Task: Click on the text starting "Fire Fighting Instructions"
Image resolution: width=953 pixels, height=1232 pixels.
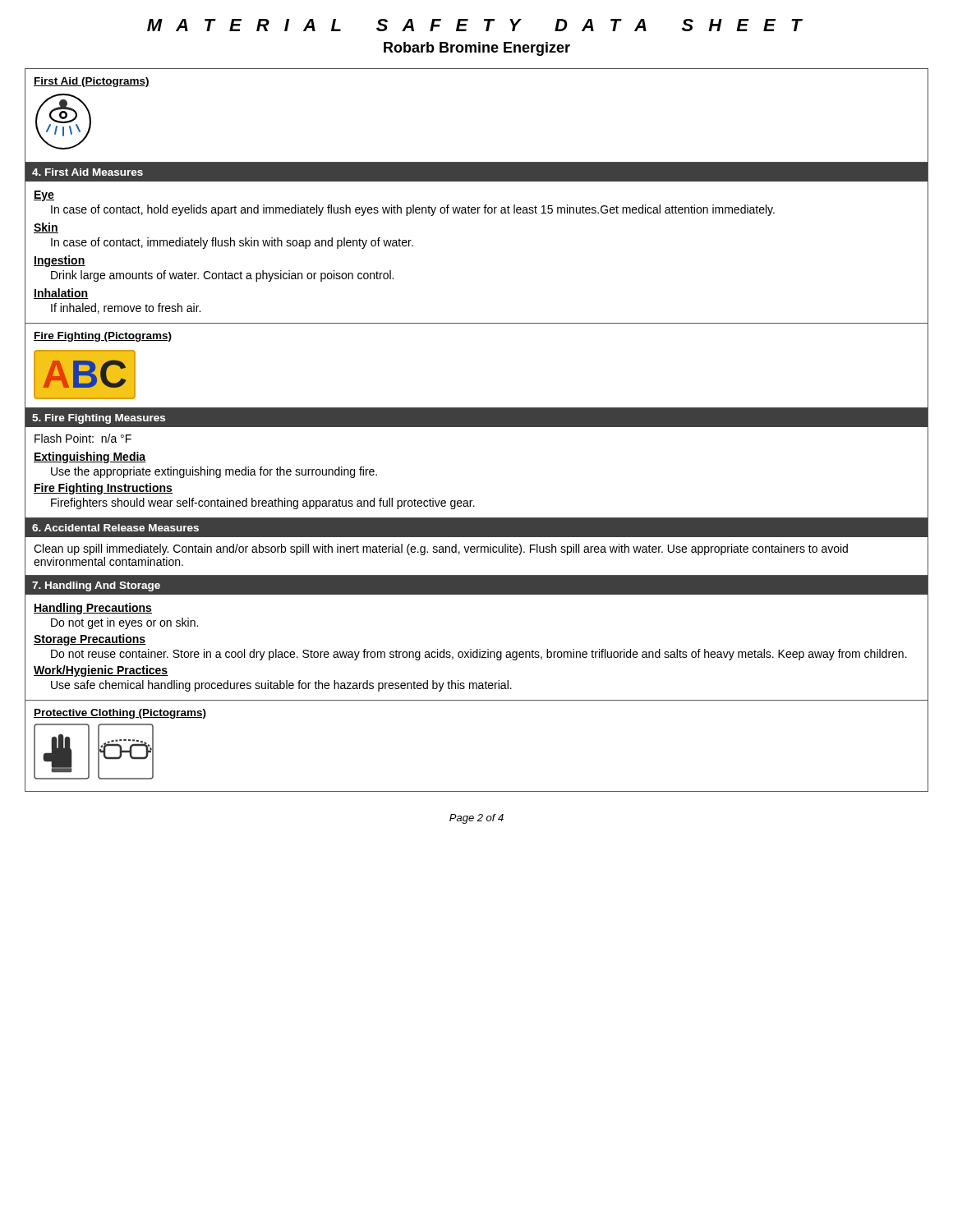Action: click(476, 495)
